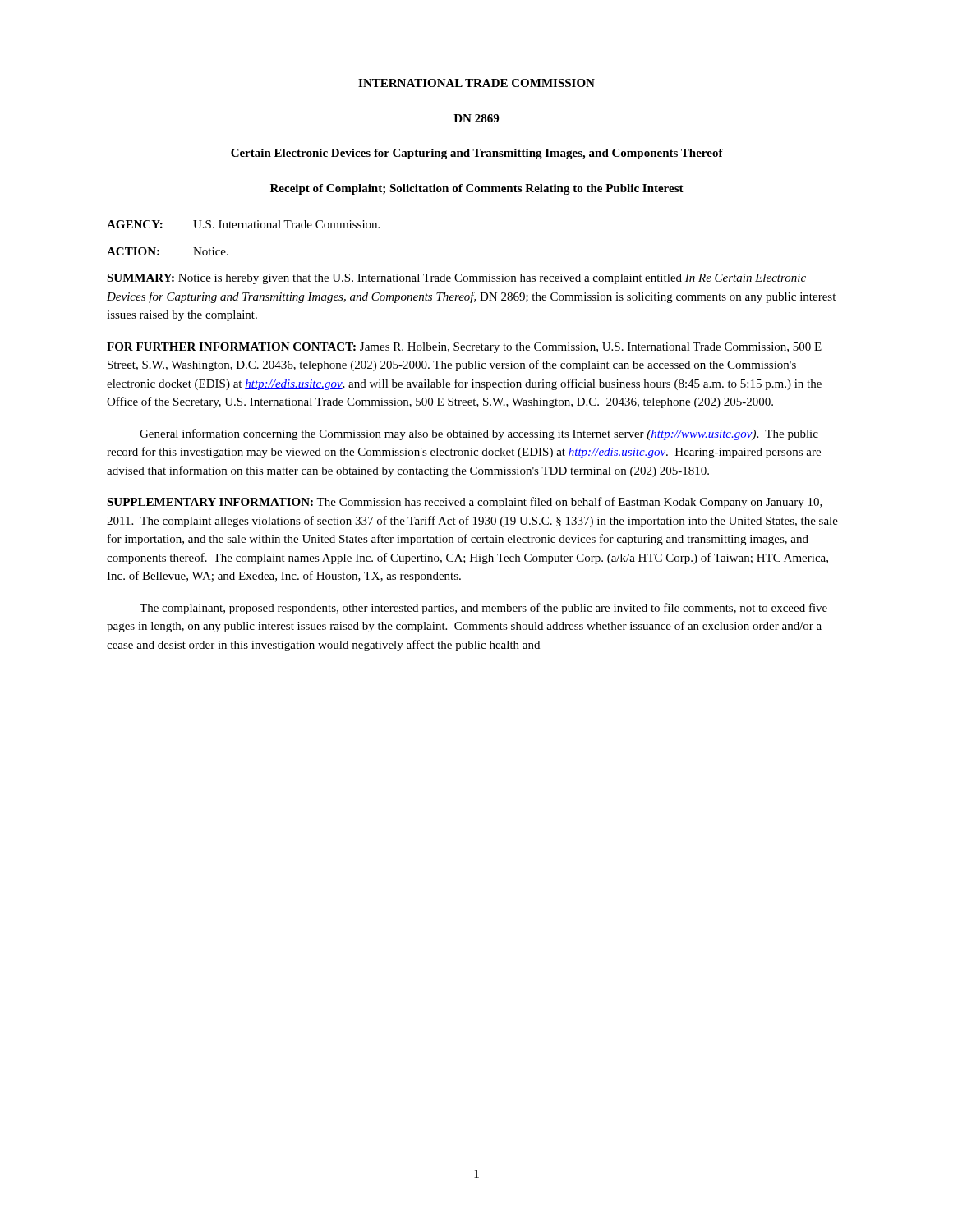This screenshot has width=953, height=1232.
Task: Point to the text block starting "ACTION: Notice."
Action: coord(168,251)
